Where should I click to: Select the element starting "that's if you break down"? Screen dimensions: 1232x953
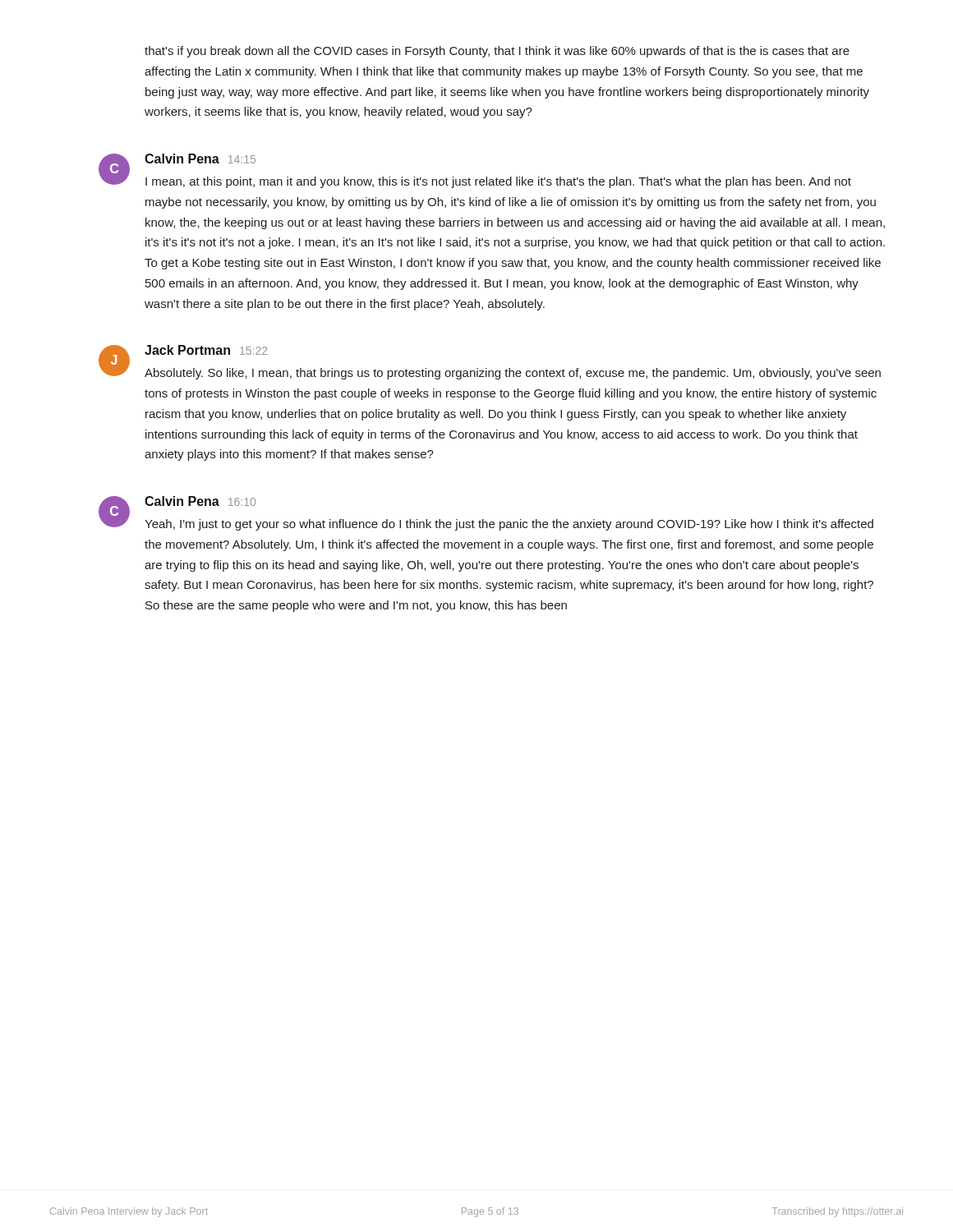pos(507,81)
